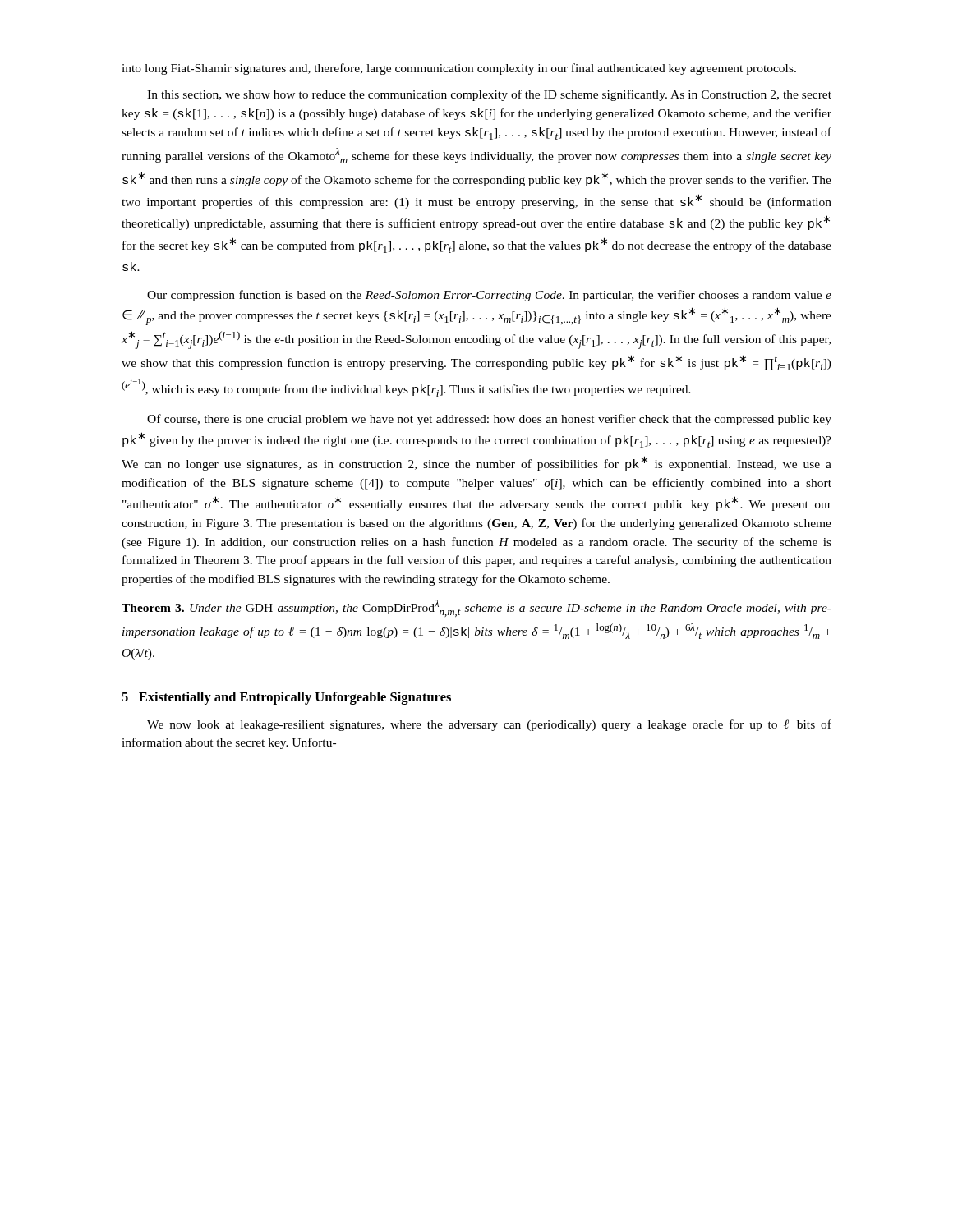953x1232 pixels.
Task: Where is the passage that starts "Theorem 3. Under the GDH assumption, the"?
Action: coord(476,629)
